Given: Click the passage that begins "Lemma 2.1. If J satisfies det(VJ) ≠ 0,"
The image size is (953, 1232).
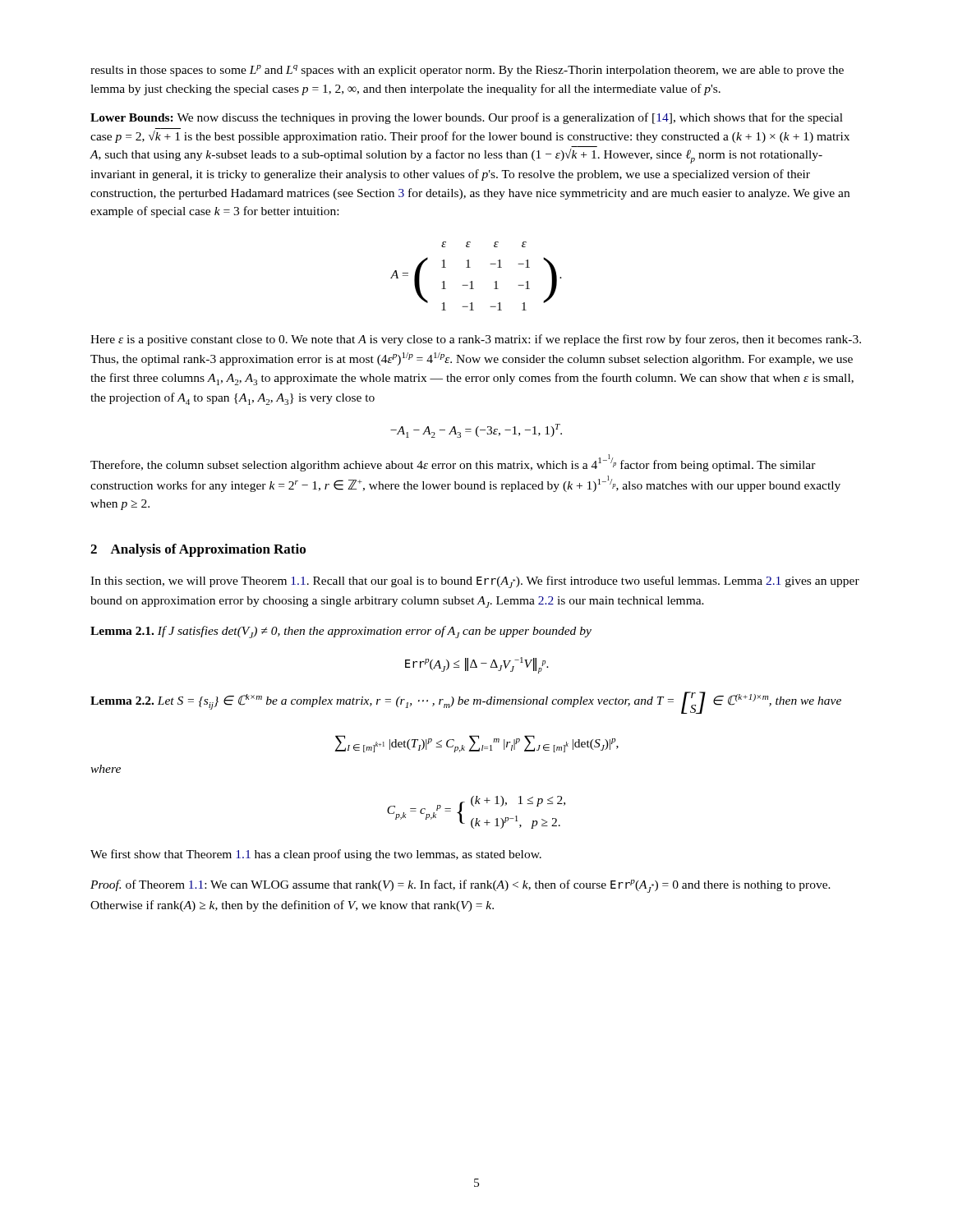Looking at the screenshot, I should coord(341,632).
